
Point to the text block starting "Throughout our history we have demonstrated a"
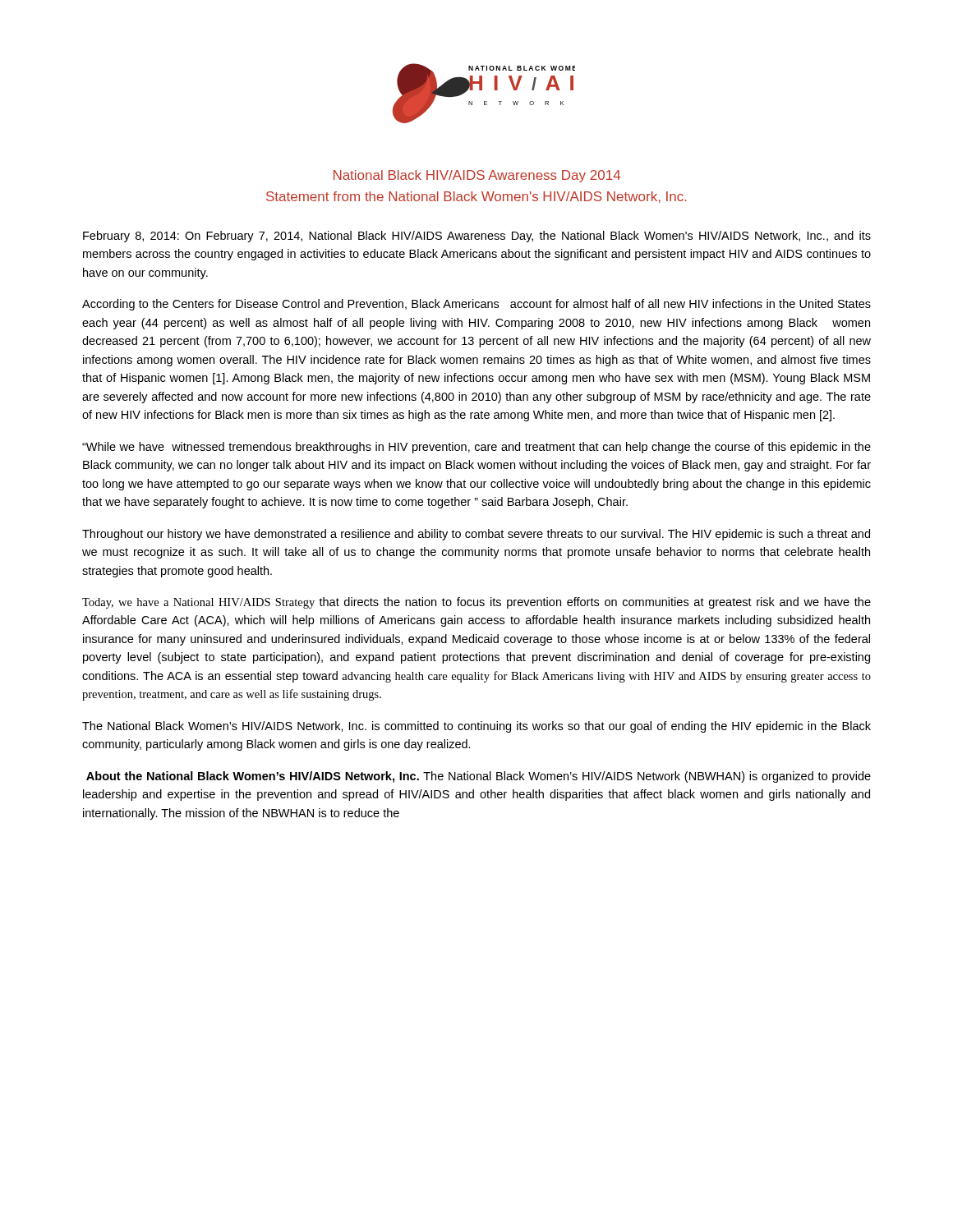coord(476,552)
